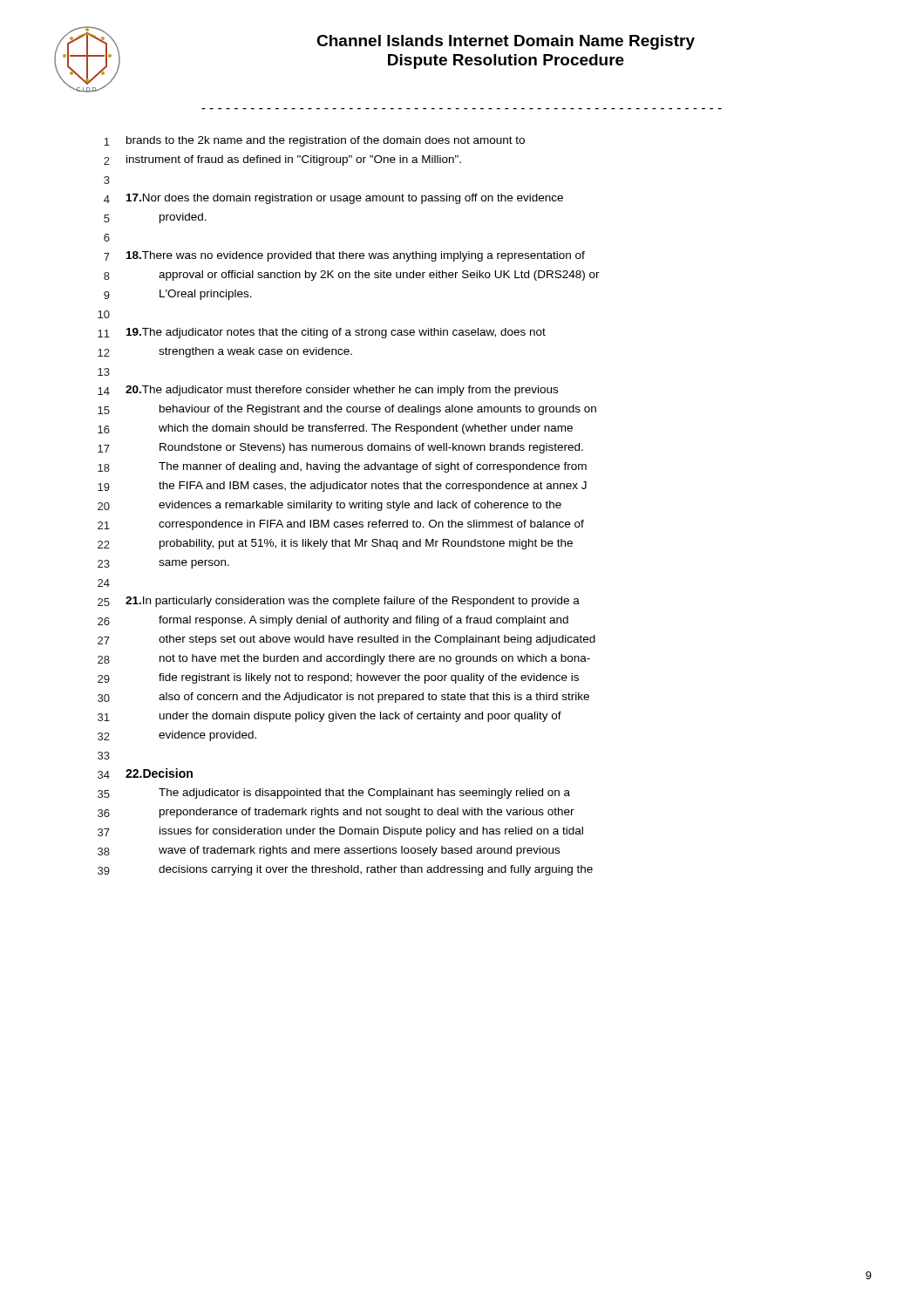The height and width of the screenshot is (1308, 924).
Task: Locate the text "23 same person."
Action: [163, 564]
